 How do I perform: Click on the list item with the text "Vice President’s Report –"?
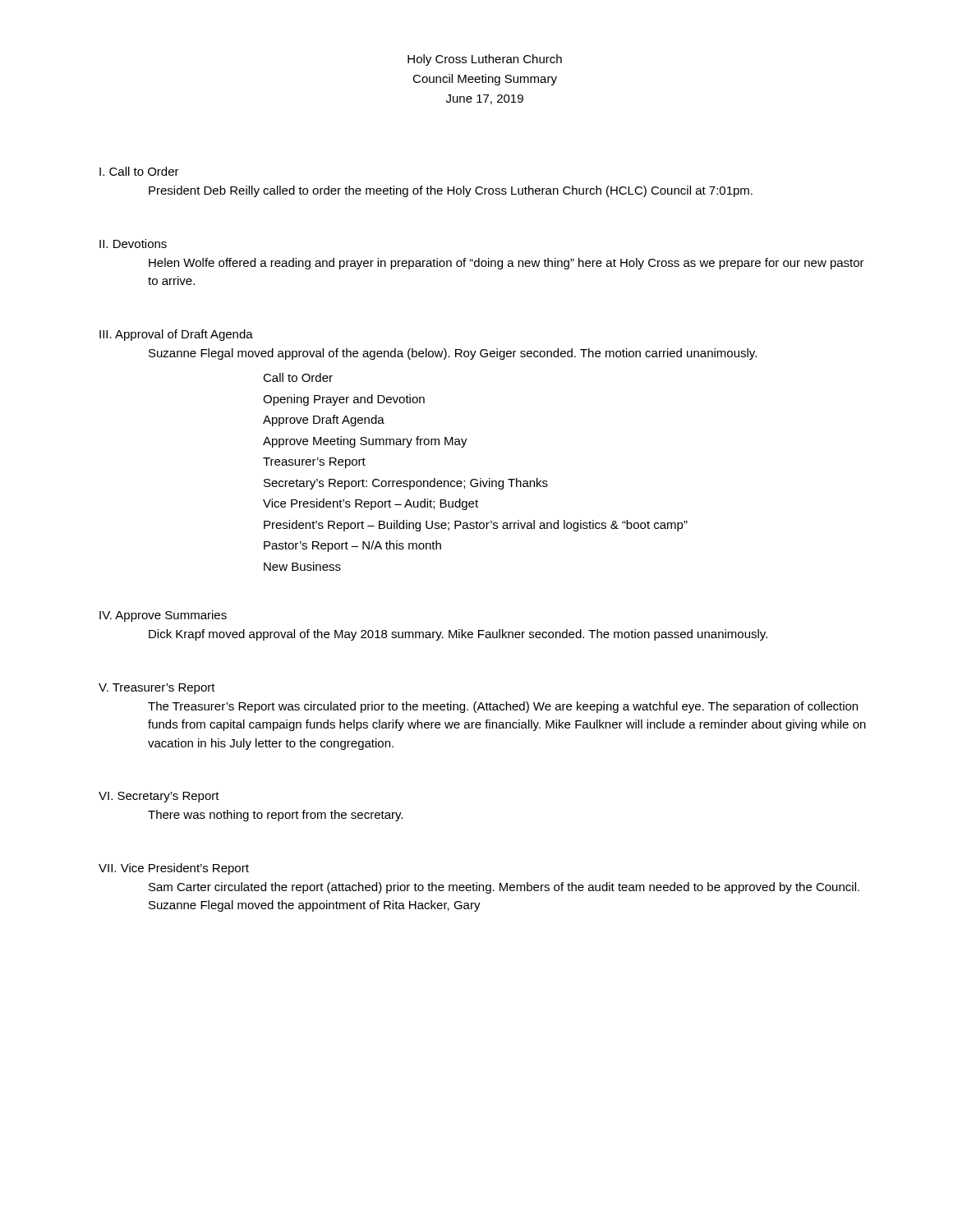pyautogui.click(x=371, y=503)
